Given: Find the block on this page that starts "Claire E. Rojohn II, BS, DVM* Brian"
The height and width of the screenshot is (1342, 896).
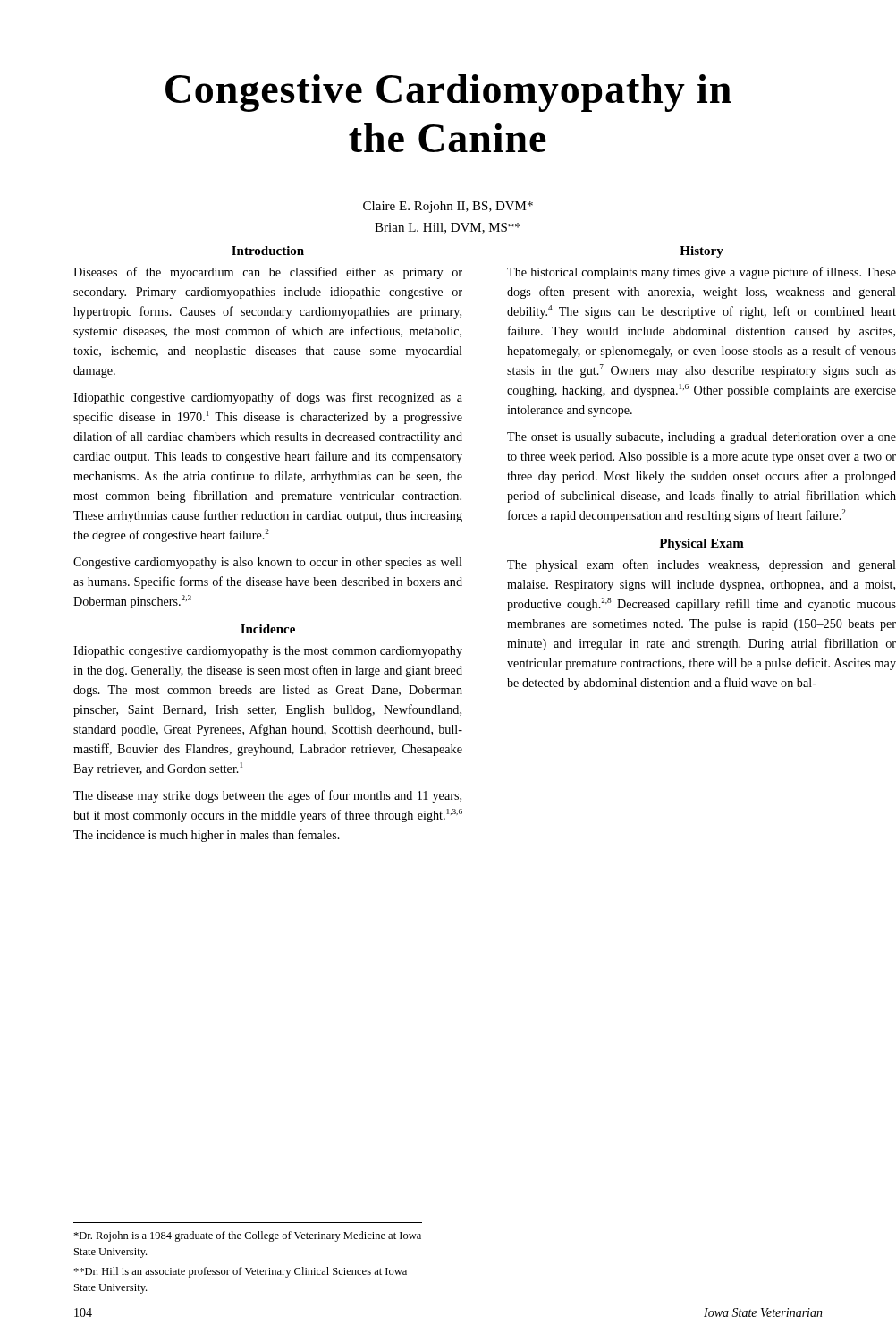Looking at the screenshot, I should point(448,217).
